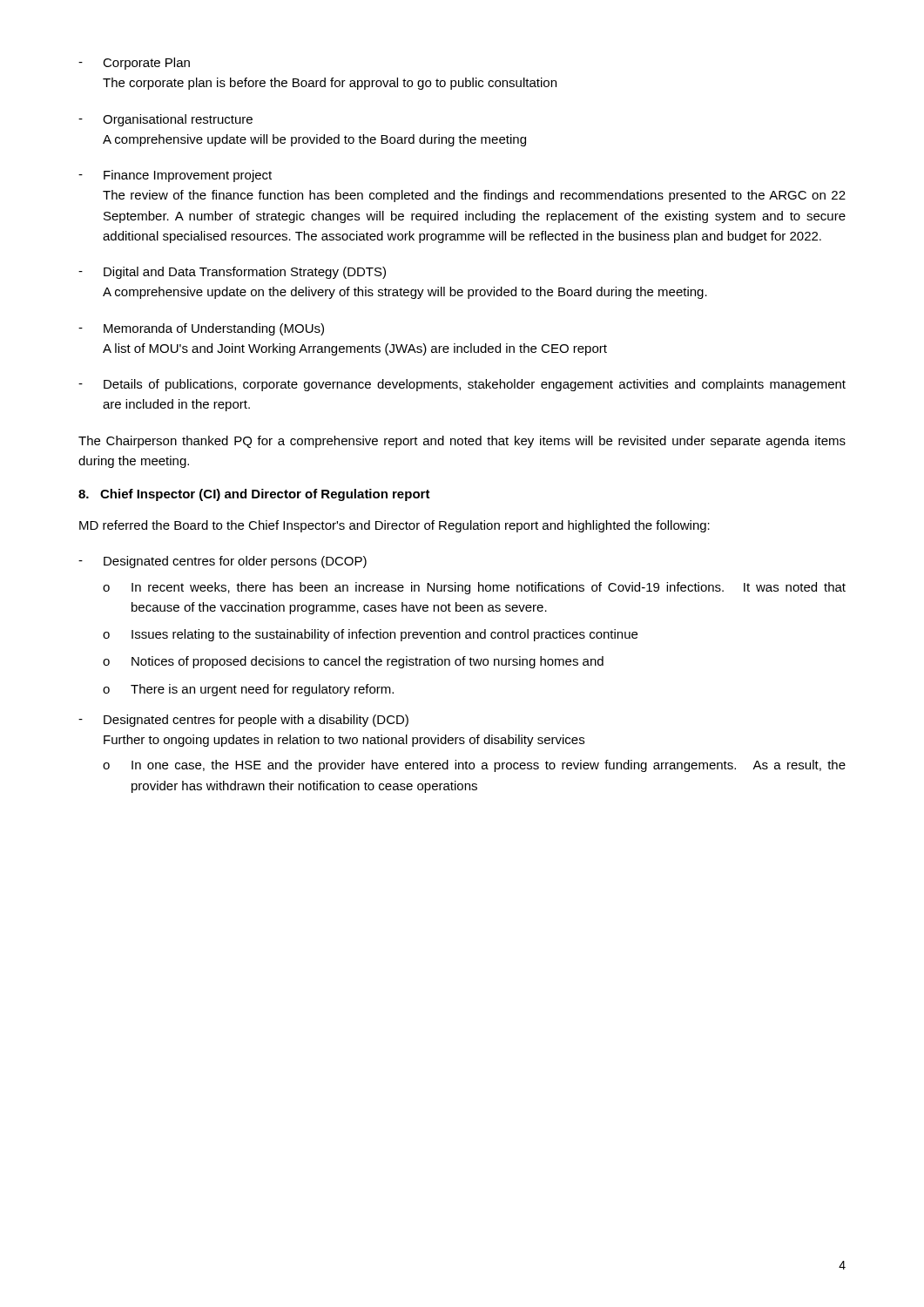
Task: Locate the element starting "- Organisational restructure A comprehensive update will"
Action: coord(462,129)
